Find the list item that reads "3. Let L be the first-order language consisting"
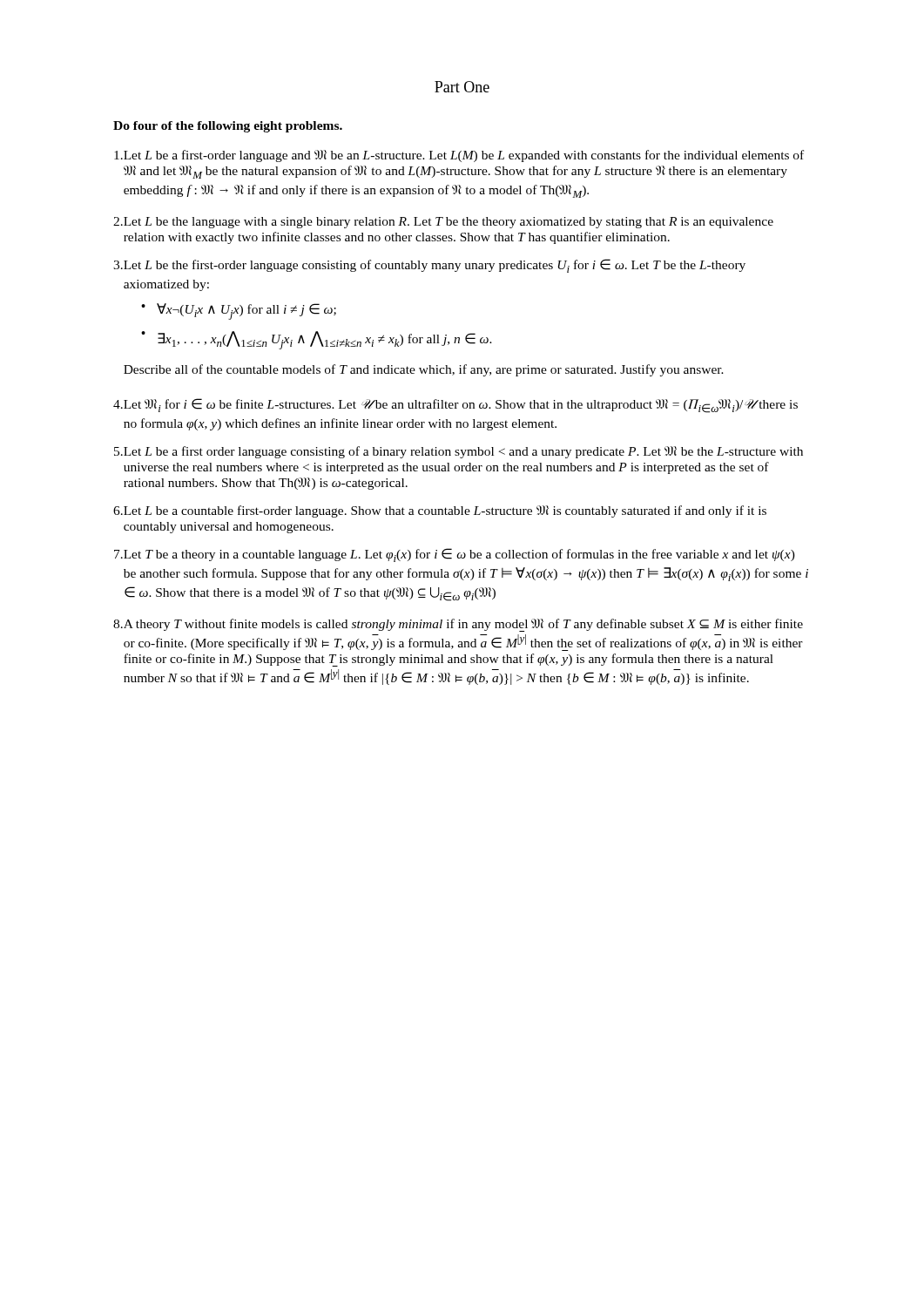Viewport: 924px width, 1307px height. click(462, 325)
